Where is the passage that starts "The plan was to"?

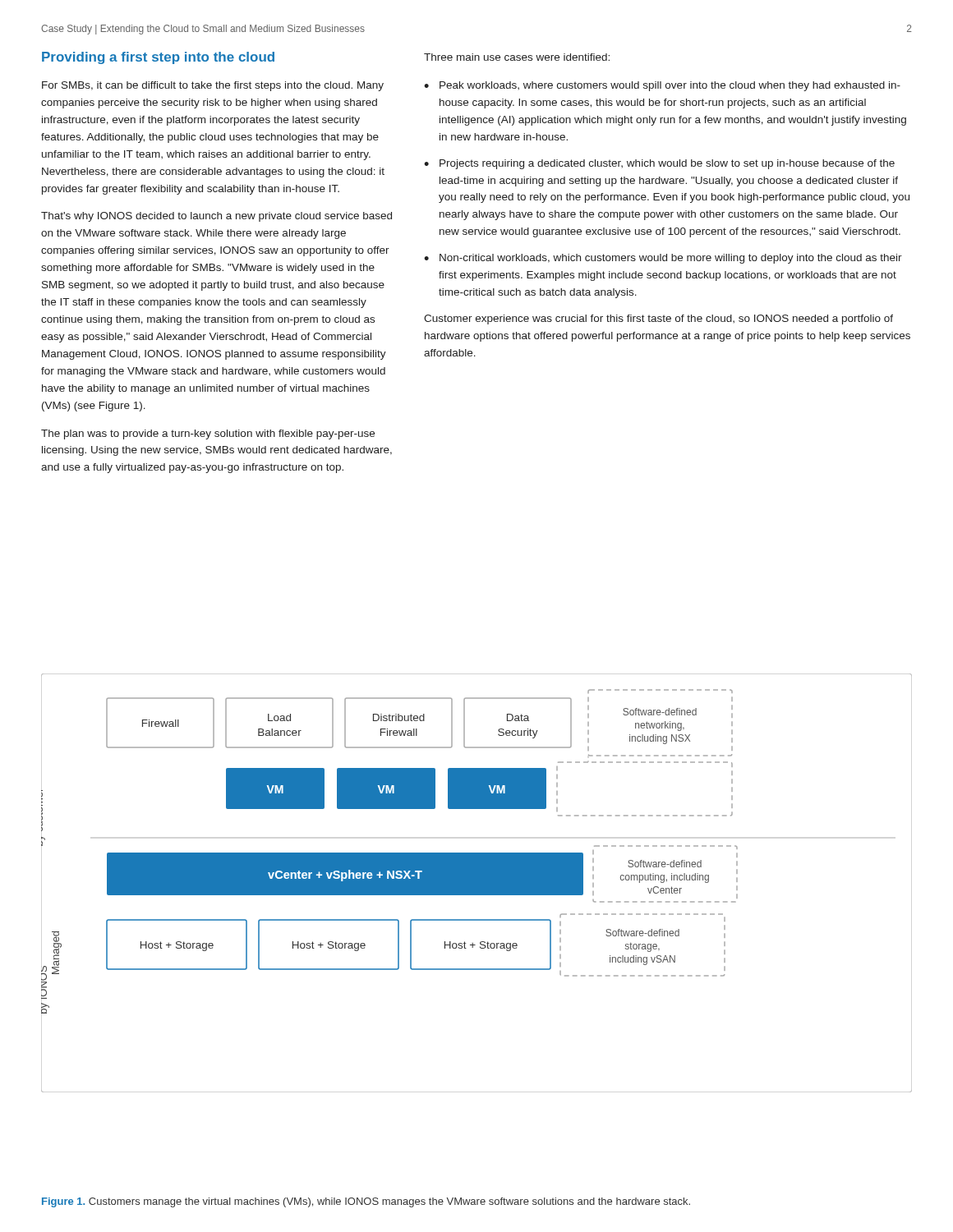point(217,450)
